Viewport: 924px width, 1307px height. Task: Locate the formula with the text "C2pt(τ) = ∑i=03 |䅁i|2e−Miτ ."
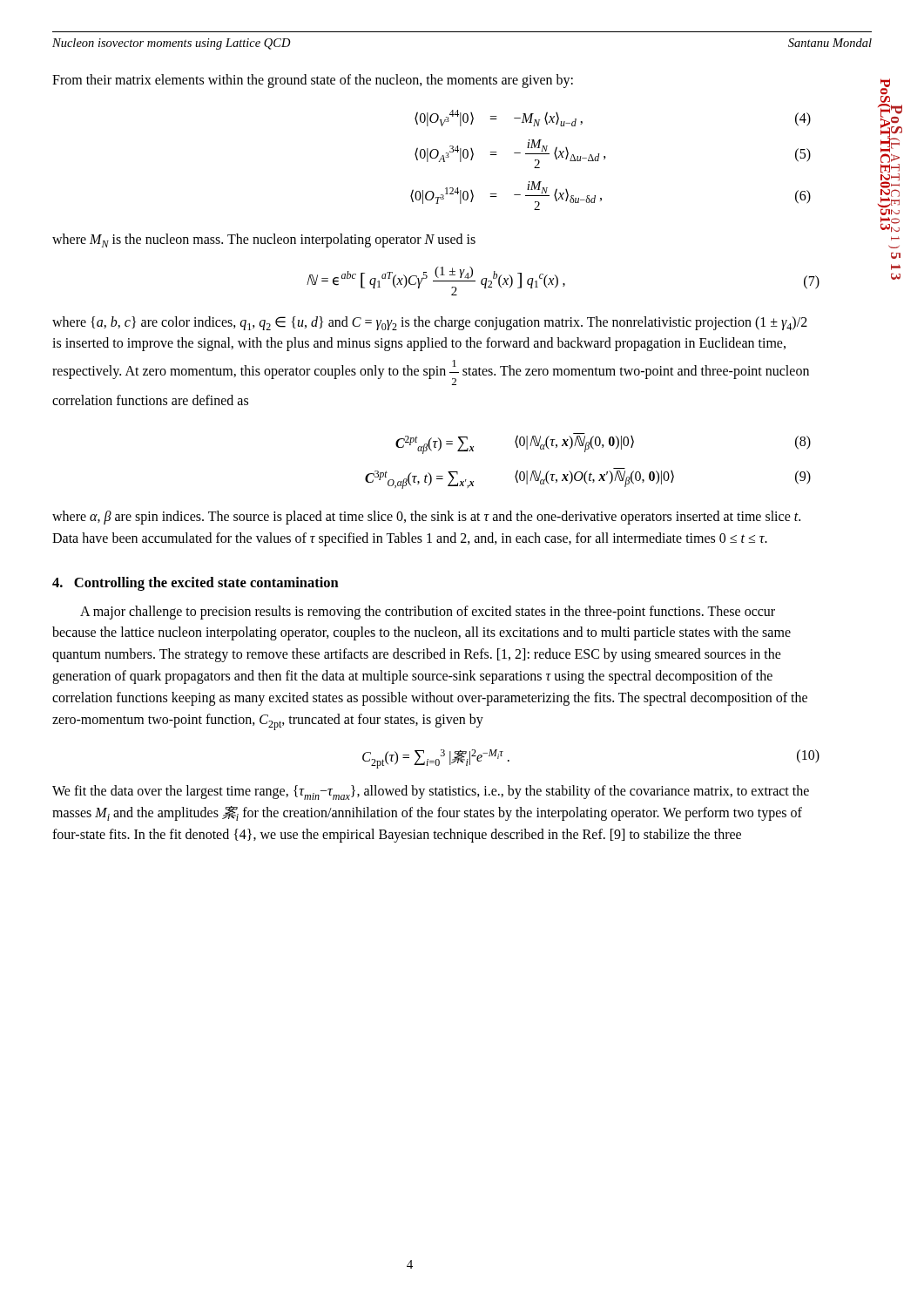click(419, 758)
